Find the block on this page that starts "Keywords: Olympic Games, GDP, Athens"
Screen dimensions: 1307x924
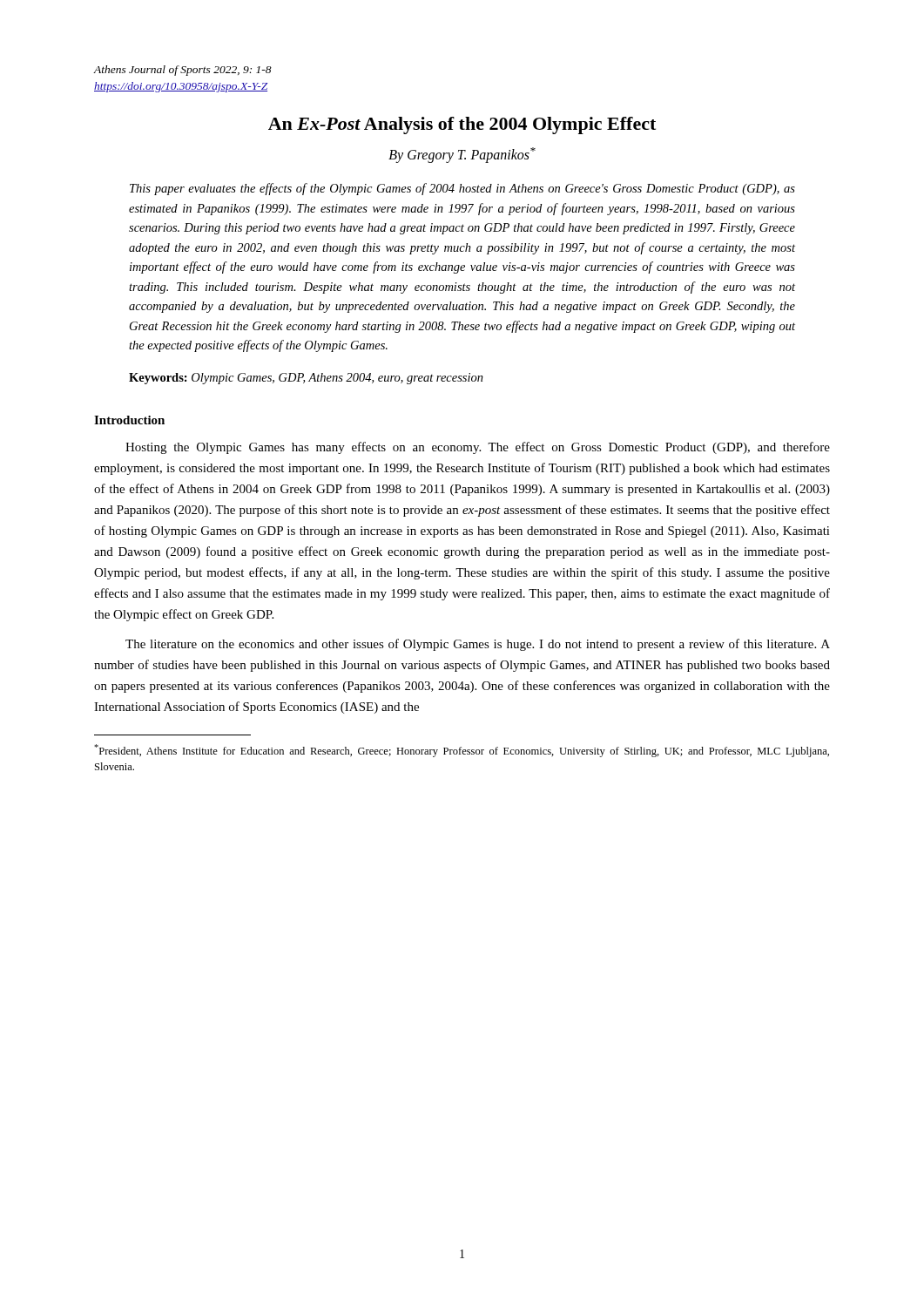[306, 377]
